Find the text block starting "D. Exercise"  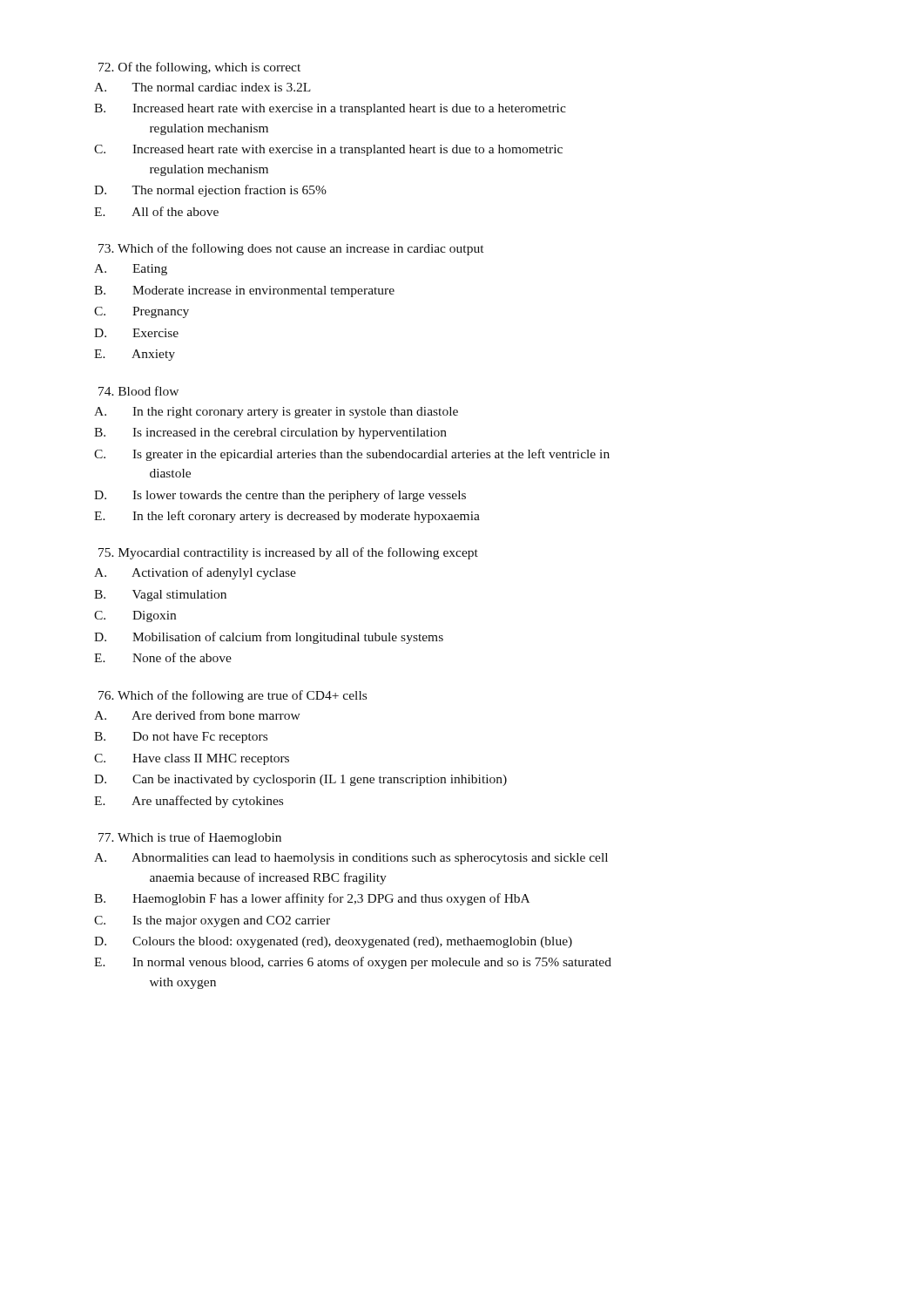coord(146,333)
